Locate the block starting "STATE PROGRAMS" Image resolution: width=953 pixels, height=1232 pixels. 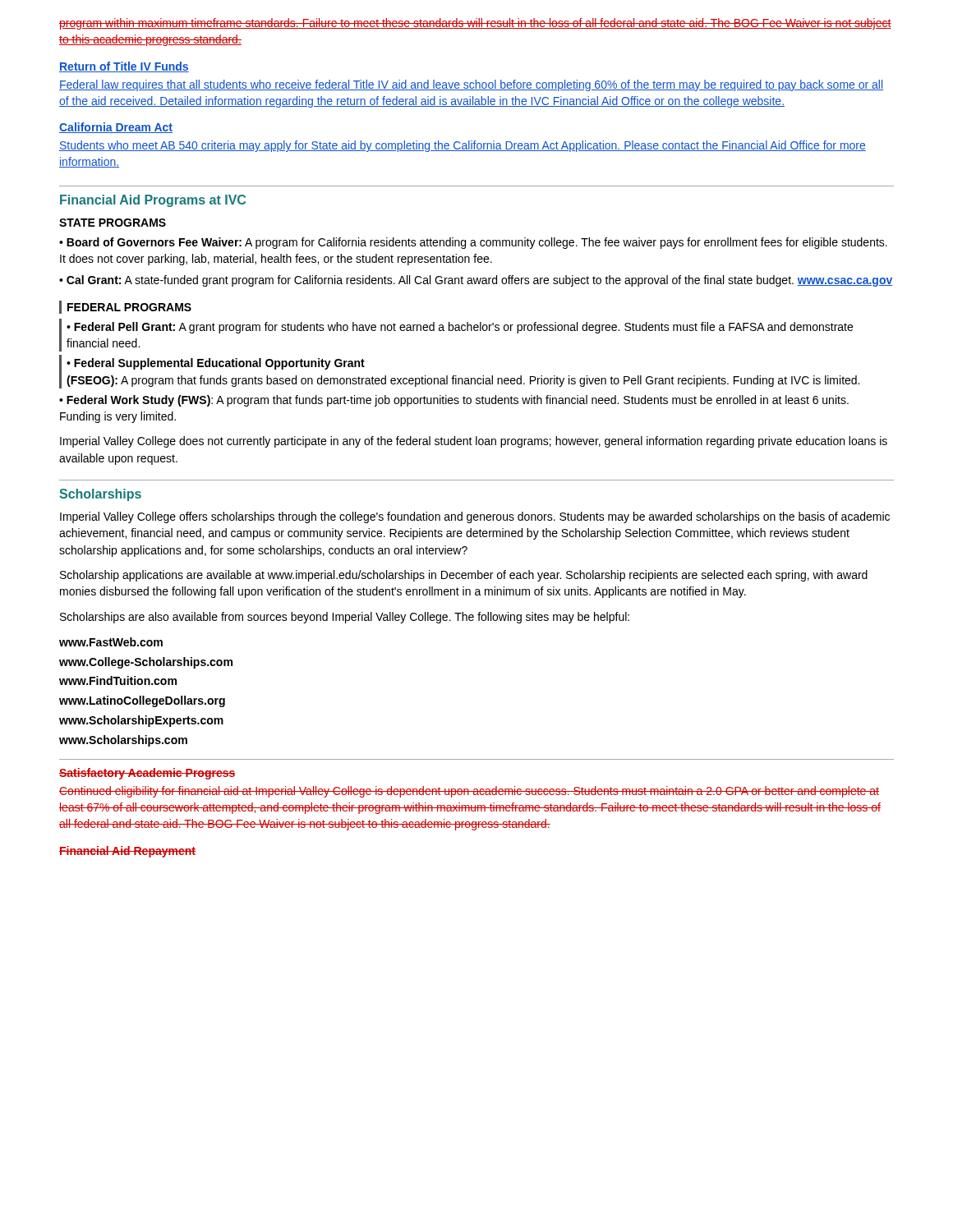pyautogui.click(x=113, y=222)
